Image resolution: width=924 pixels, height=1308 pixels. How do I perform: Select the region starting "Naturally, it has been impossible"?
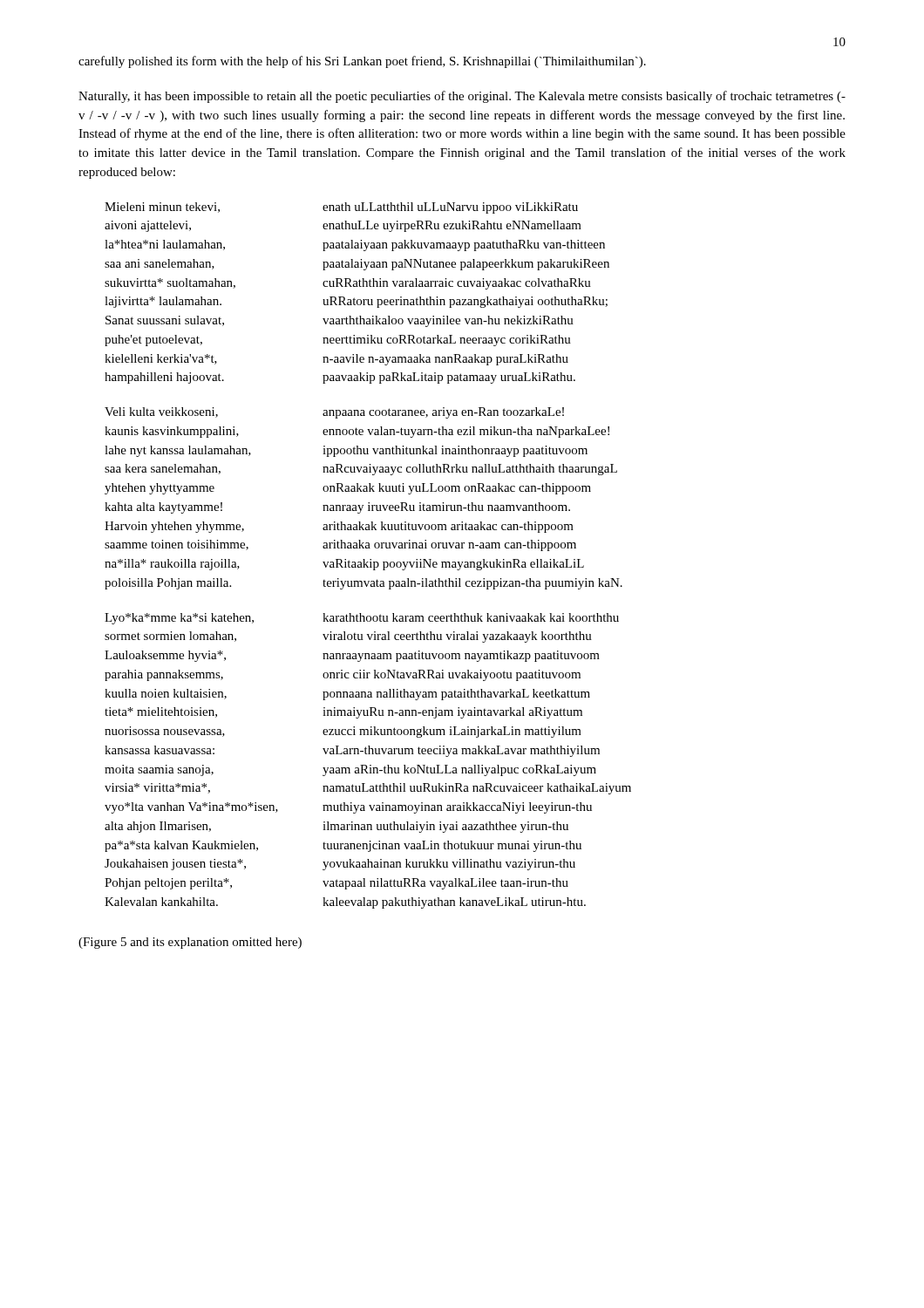click(x=462, y=134)
